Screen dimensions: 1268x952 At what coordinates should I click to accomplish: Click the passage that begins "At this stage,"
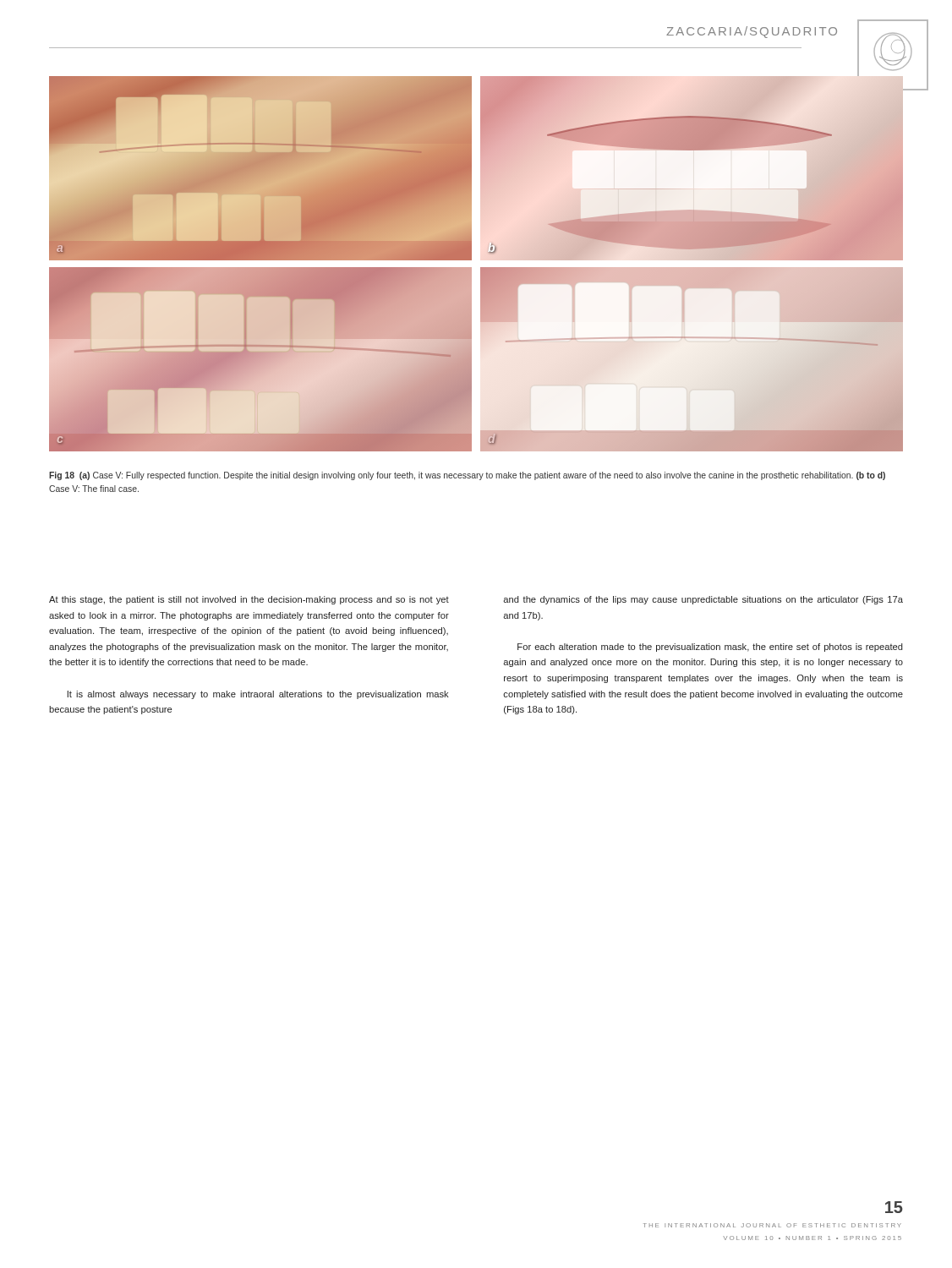pyautogui.click(x=249, y=654)
